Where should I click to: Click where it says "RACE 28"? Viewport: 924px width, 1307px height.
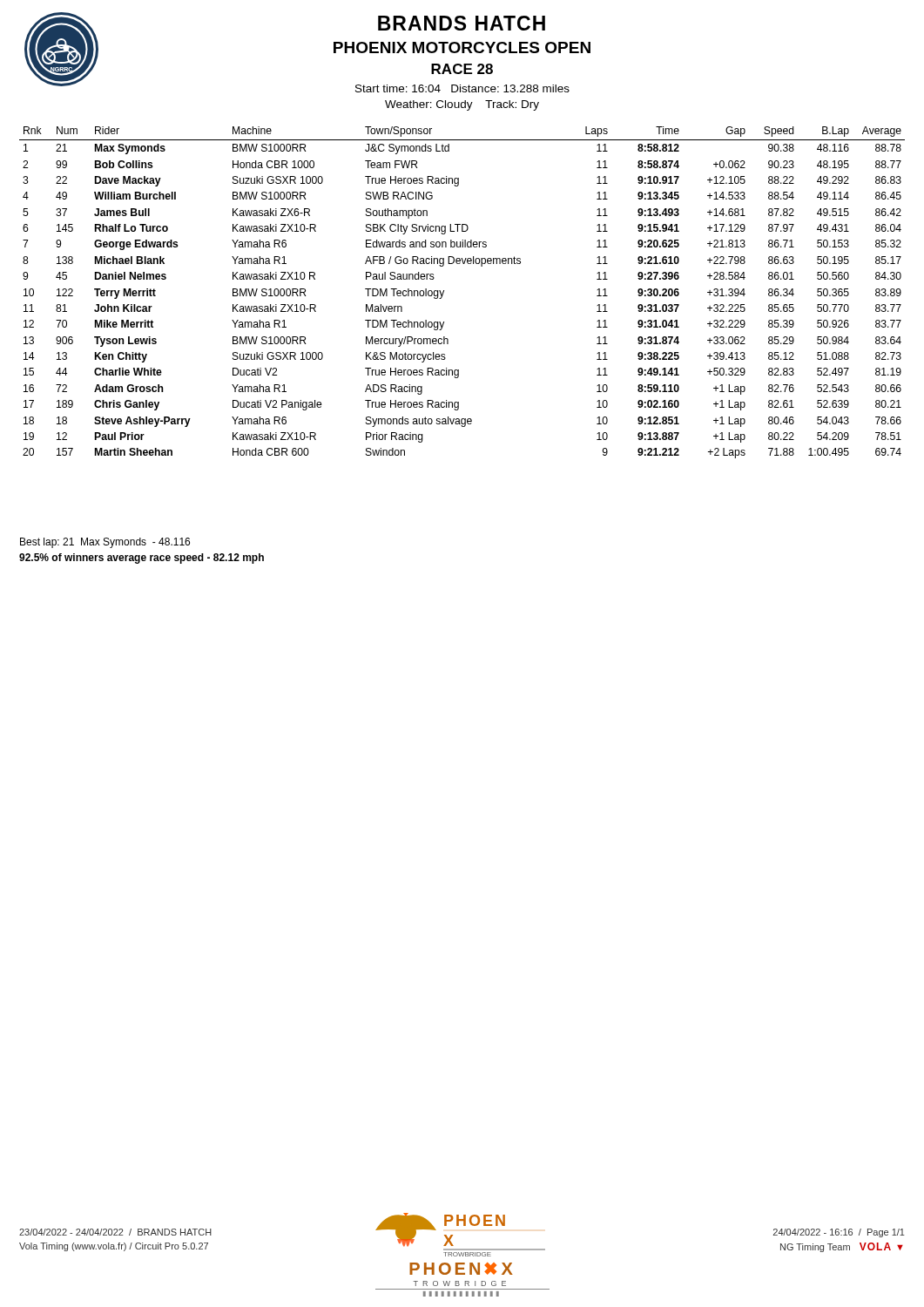(462, 69)
